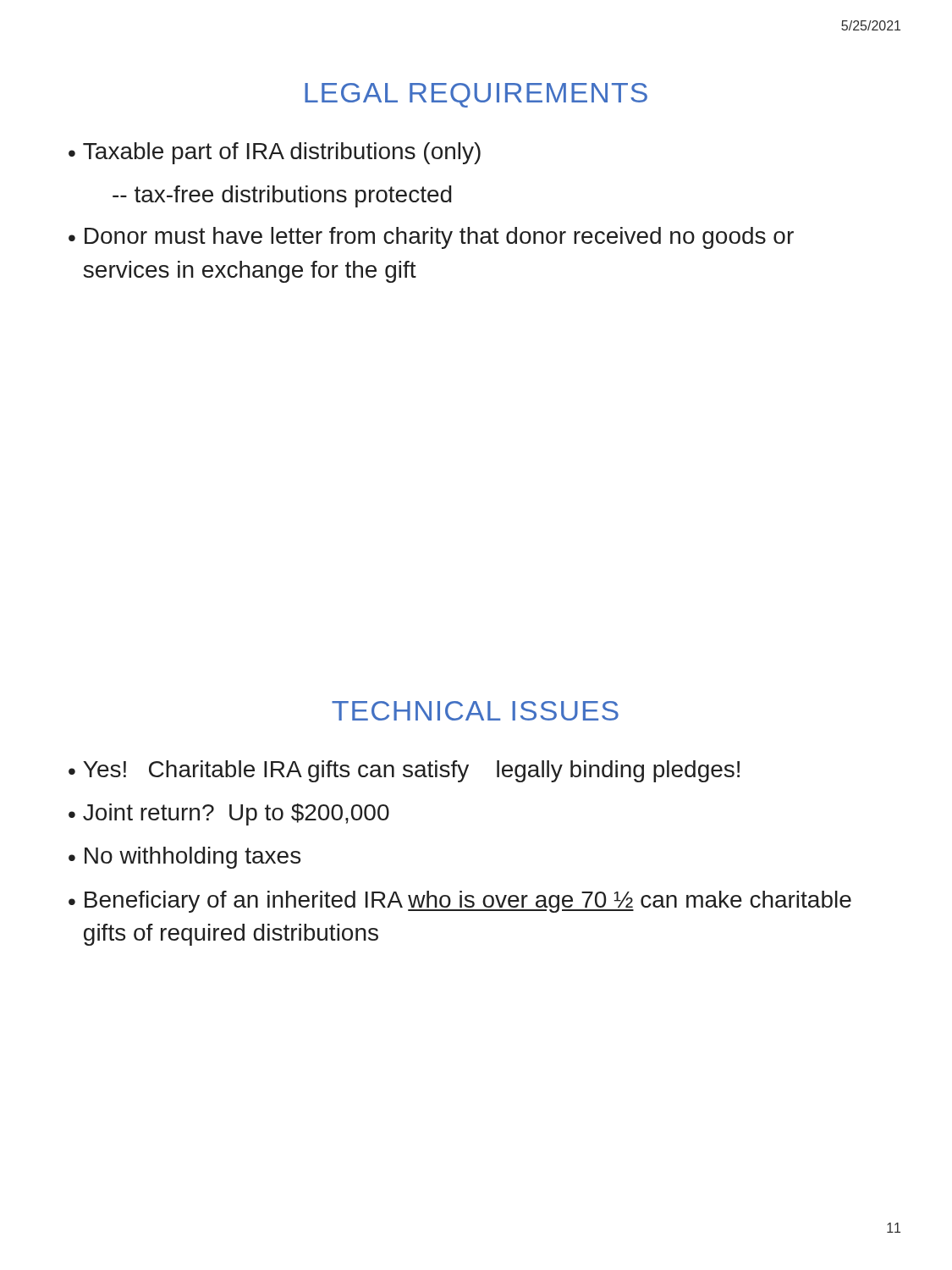Image resolution: width=952 pixels, height=1270 pixels.
Task: Point to the block beginning "• Yes! Charitable"
Action: pos(476,770)
